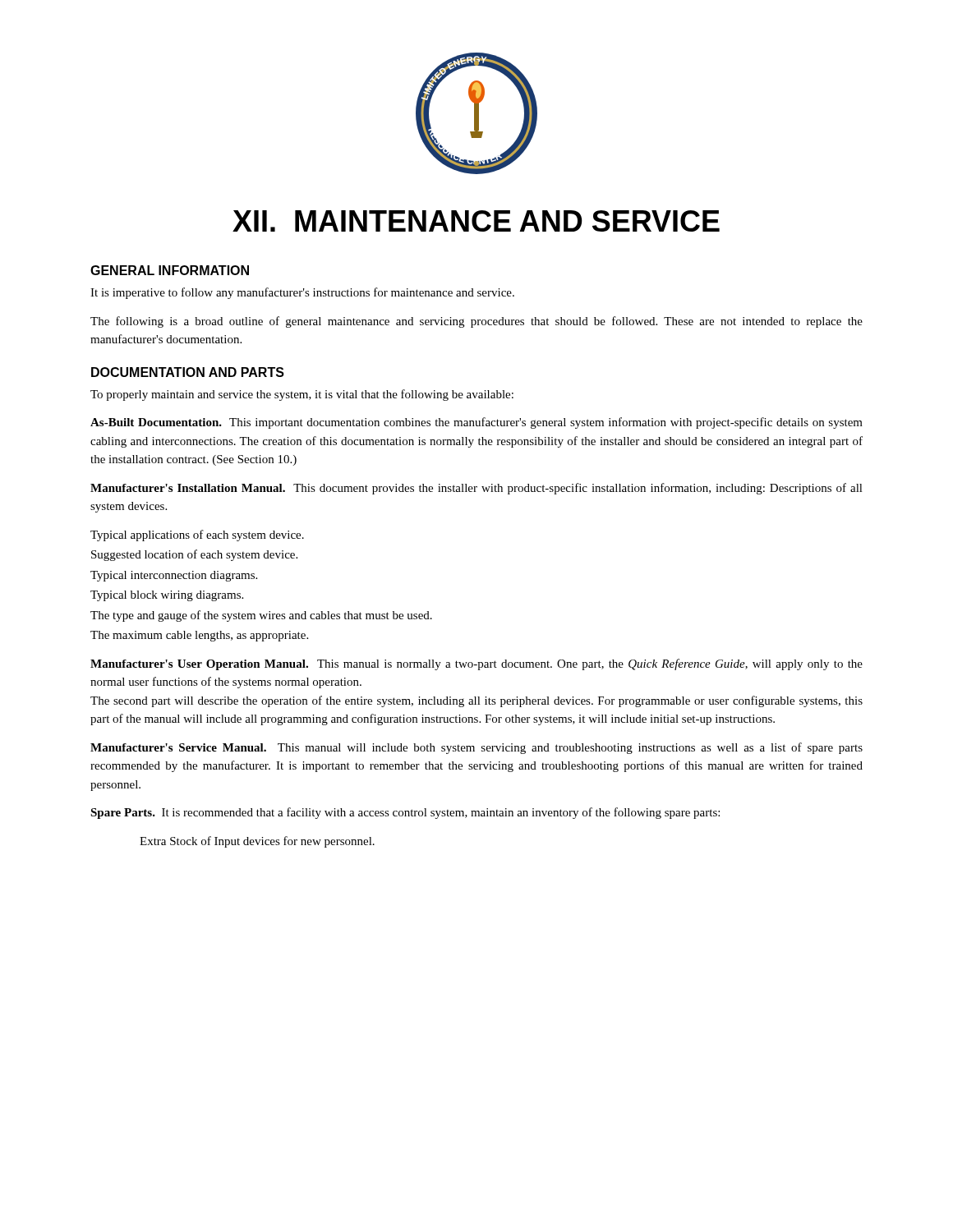Select the list item with the text "Typical block wiring diagrams."
This screenshot has height=1232, width=953.
point(167,595)
